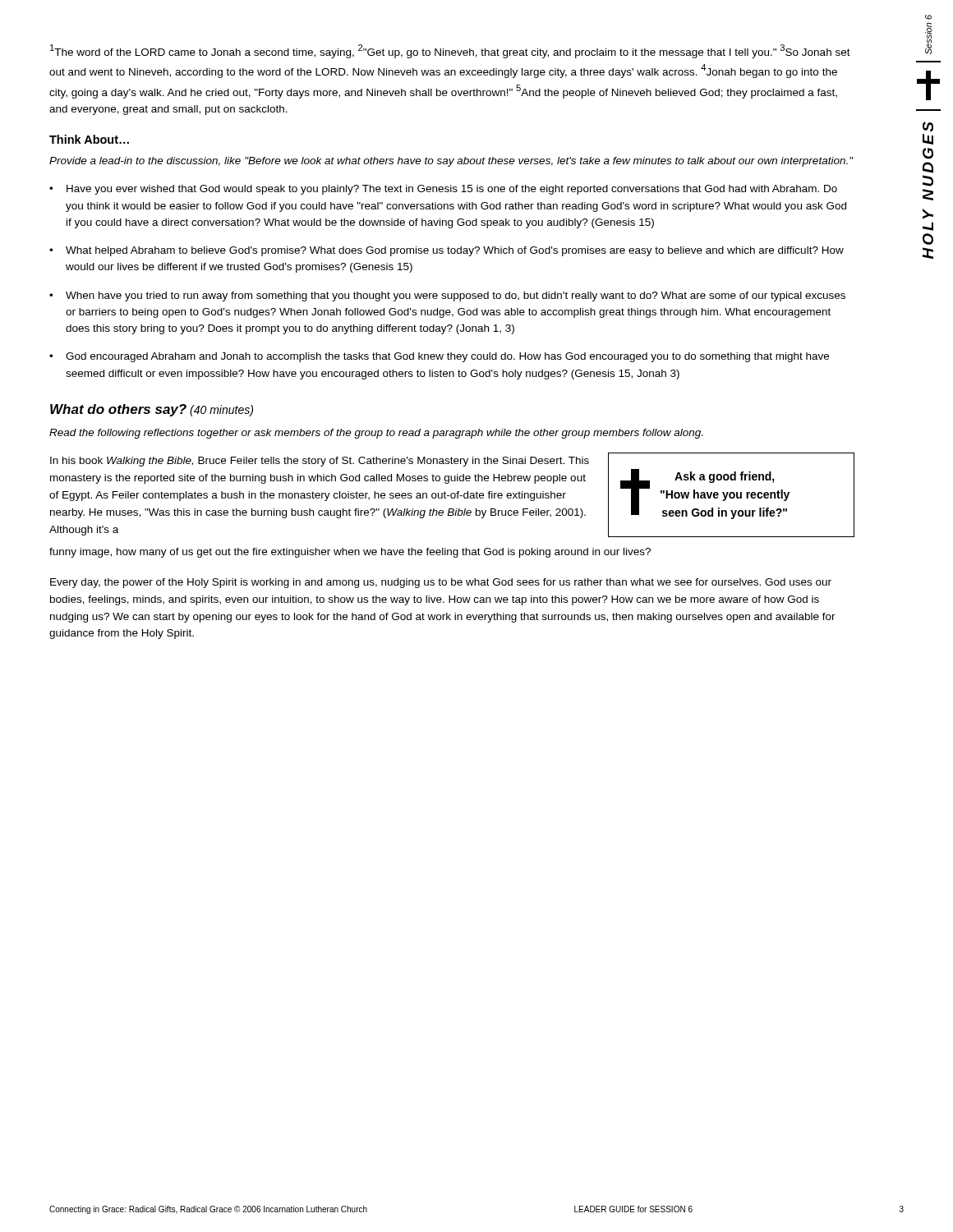Locate the passage starting "• God encouraged Abraham"
The image size is (953, 1232).
click(x=452, y=365)
